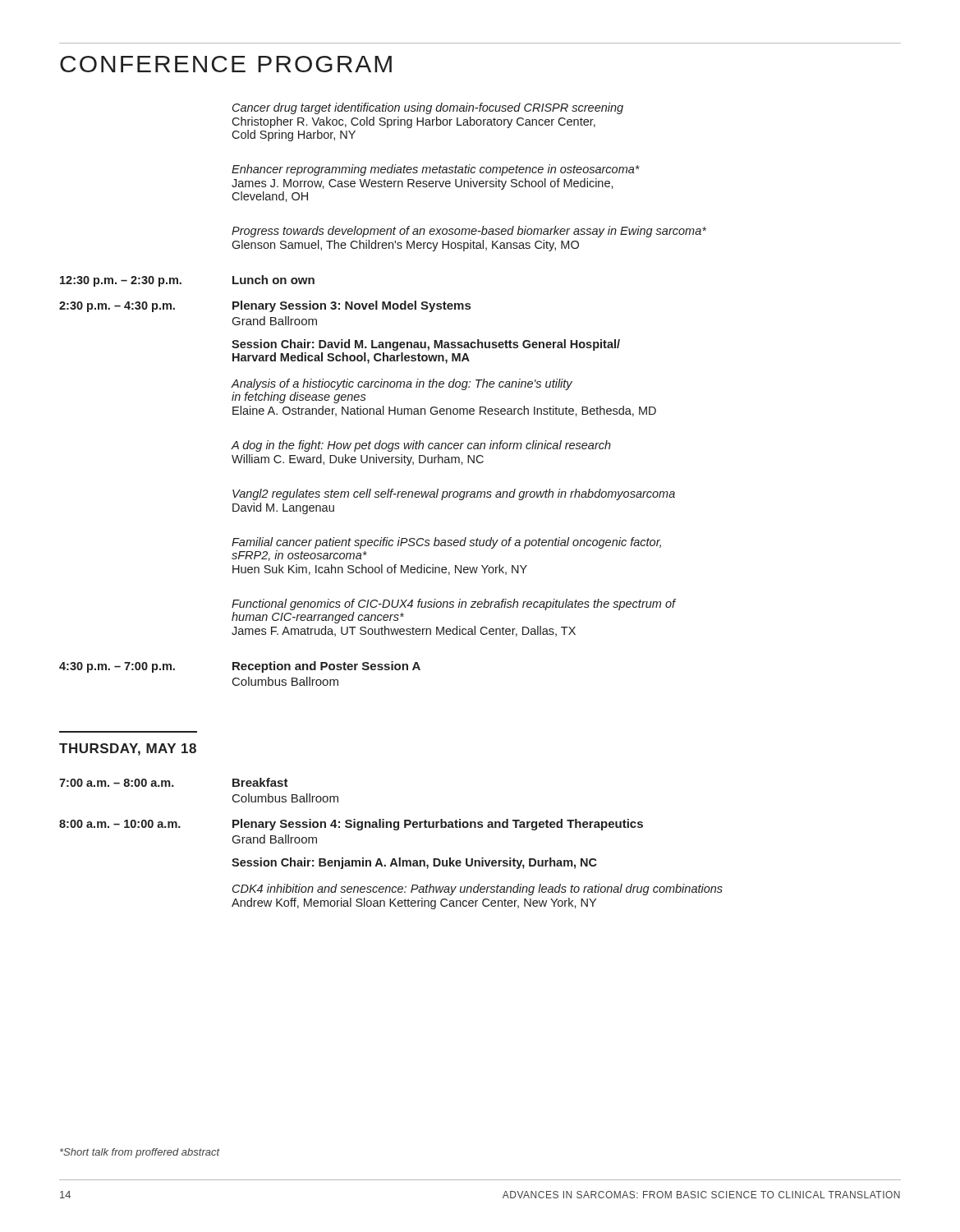This screenshot has width=960, height=1232.
Task: Find the region starting "Enhancer reprogramming mediates metastatic"
Action: tap(566, 188)
